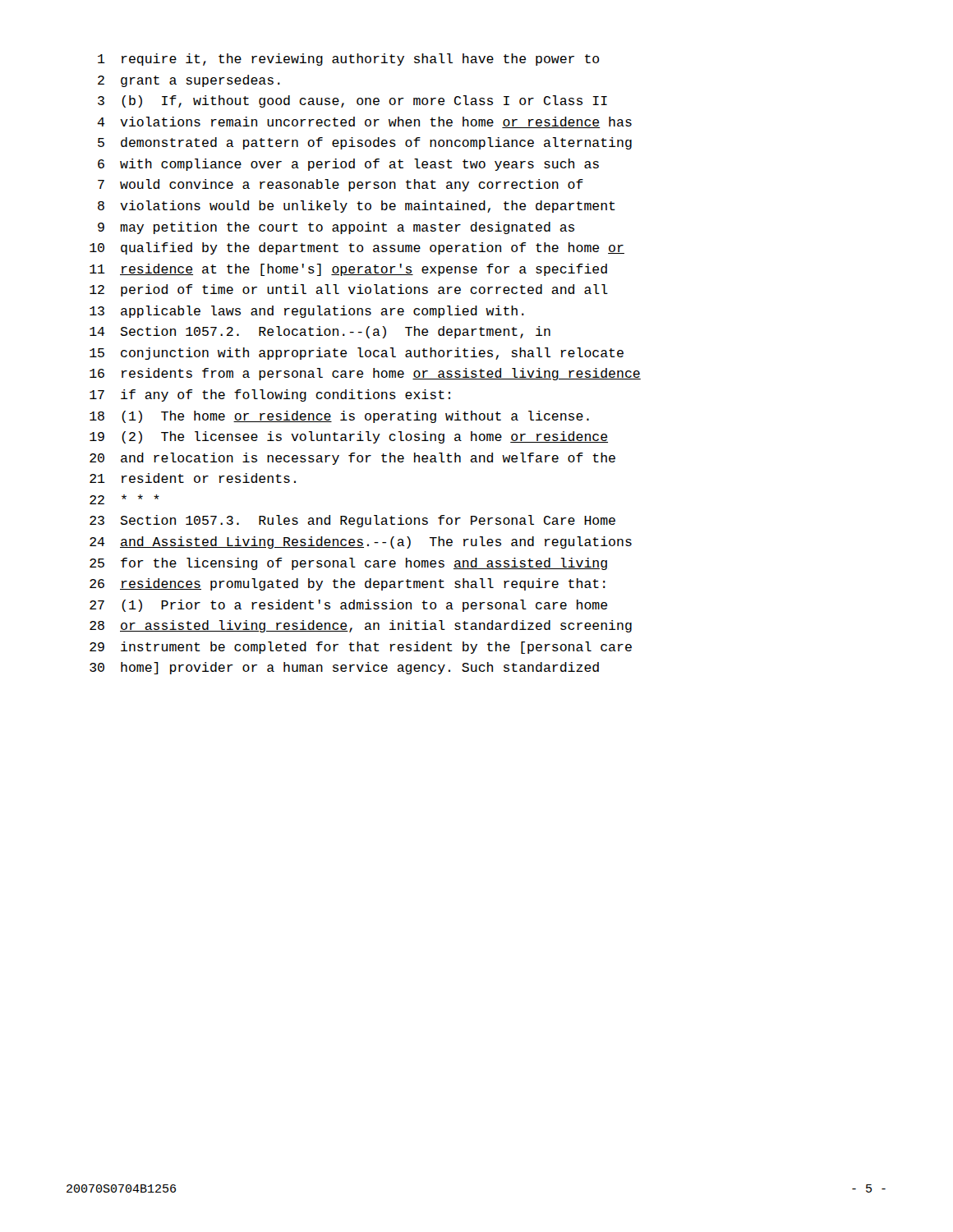Locate the block starting "17 if any of the following"
Viewport: 953px width, 1232px height.
[270, 395]
